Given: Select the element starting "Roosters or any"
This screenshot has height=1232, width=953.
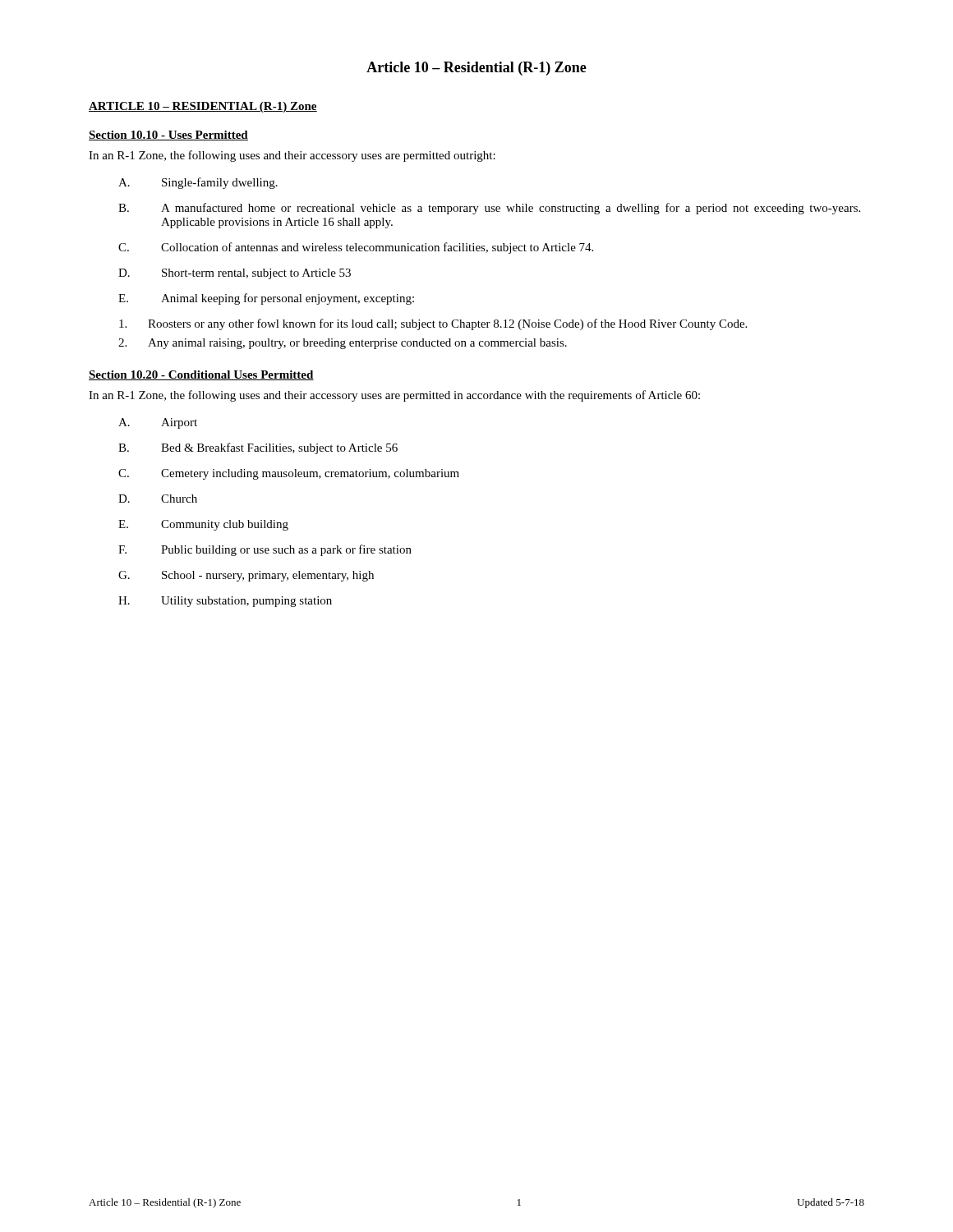Looking at the screenshot, I should (x=491, y=324).
